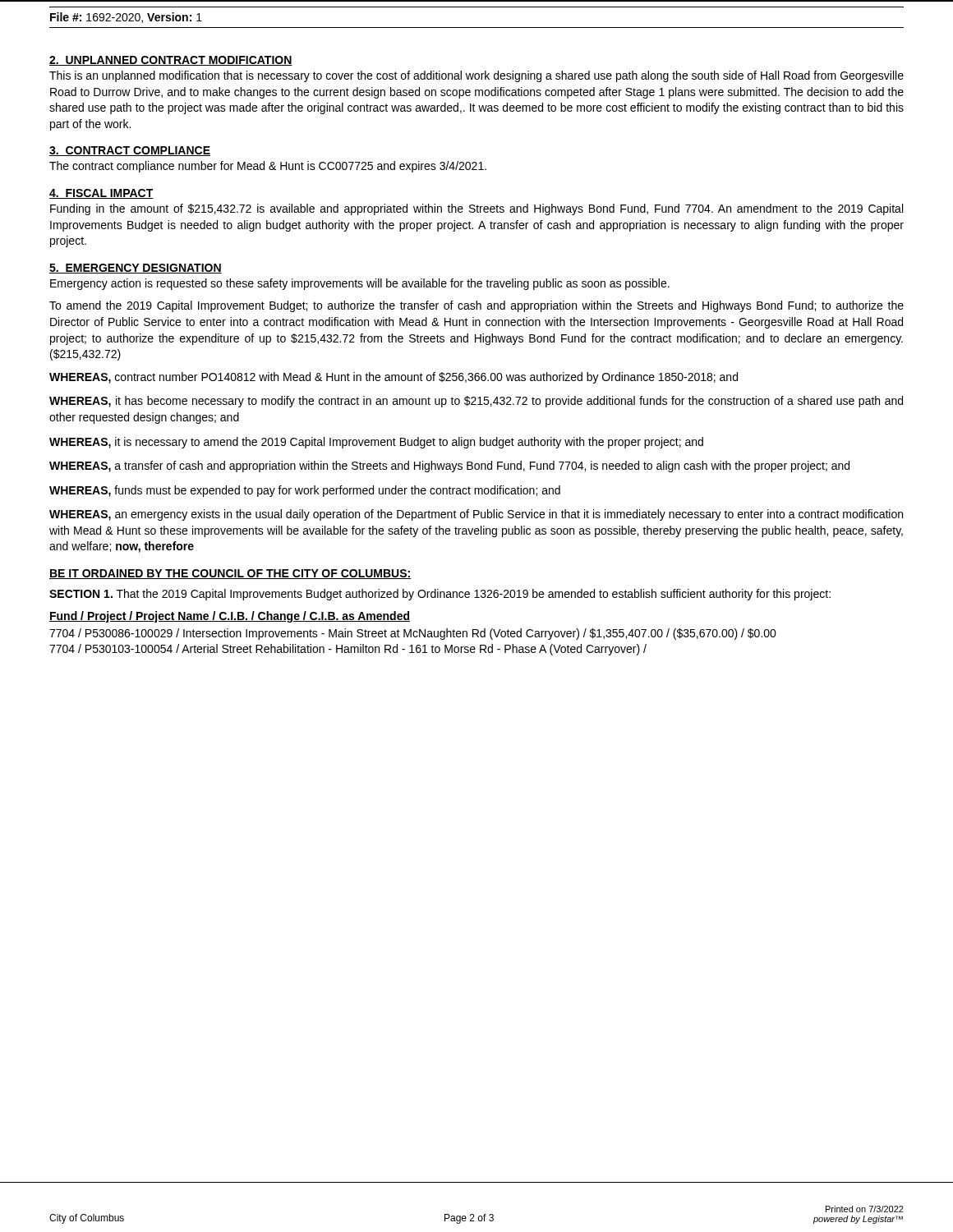Locate the text block that reads "WHEREAS, it has become necessary"
953x1232 pixels.
click(476, 410)
